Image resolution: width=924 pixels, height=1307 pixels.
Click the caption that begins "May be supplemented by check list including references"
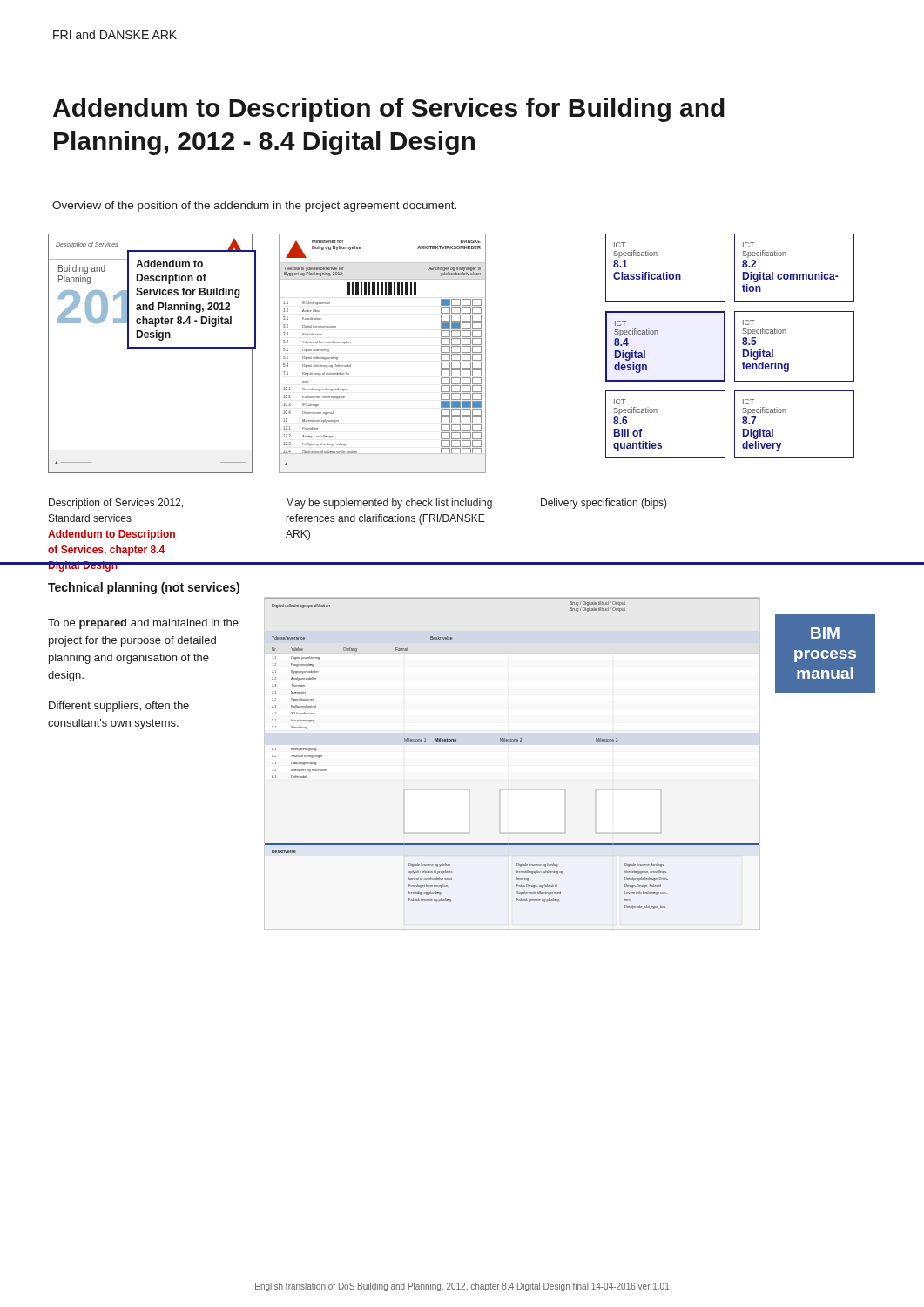[389, 518]
